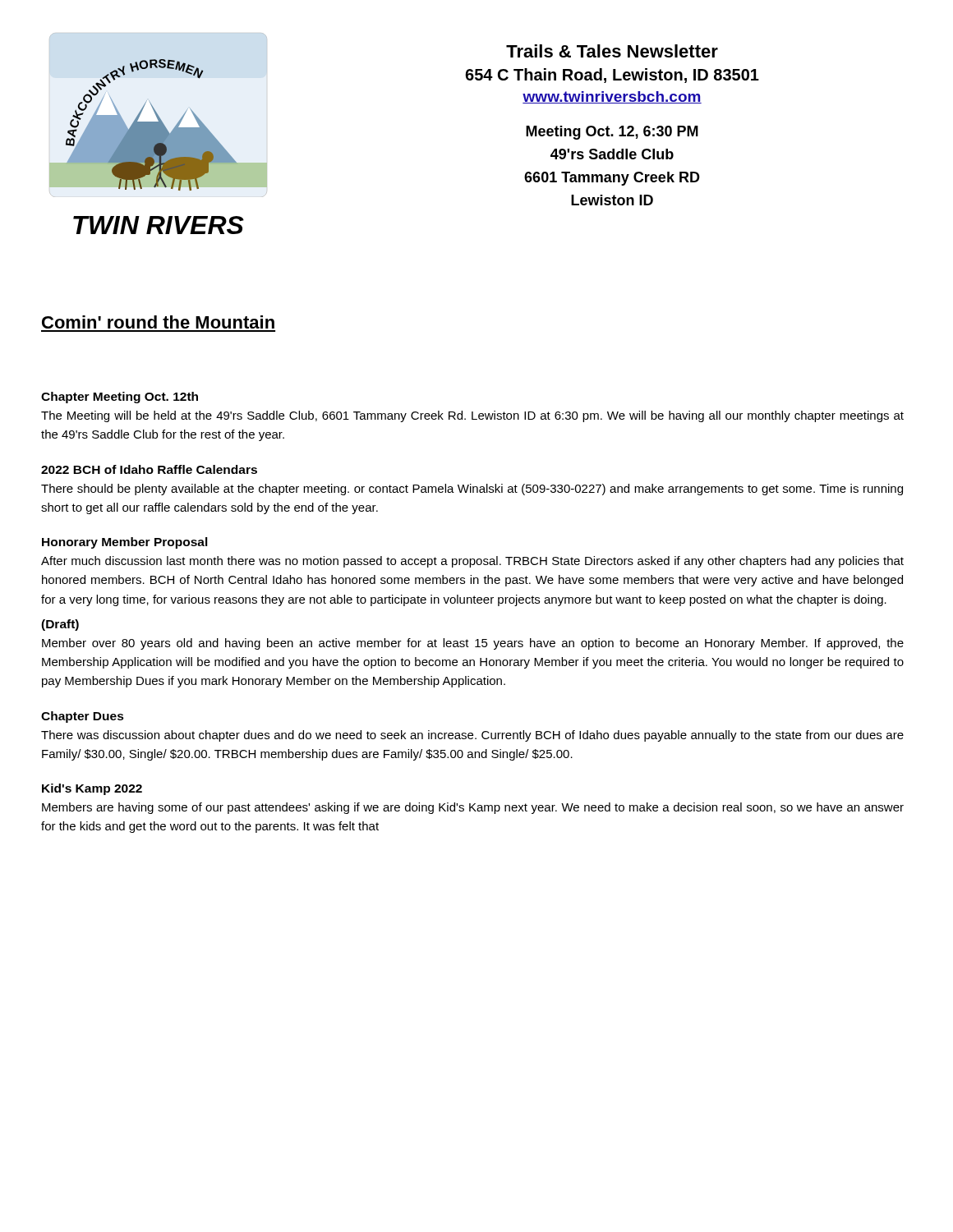The width and height of the screenshot is (953, 1232).
Task: Click on the logo
Action: 164,144
